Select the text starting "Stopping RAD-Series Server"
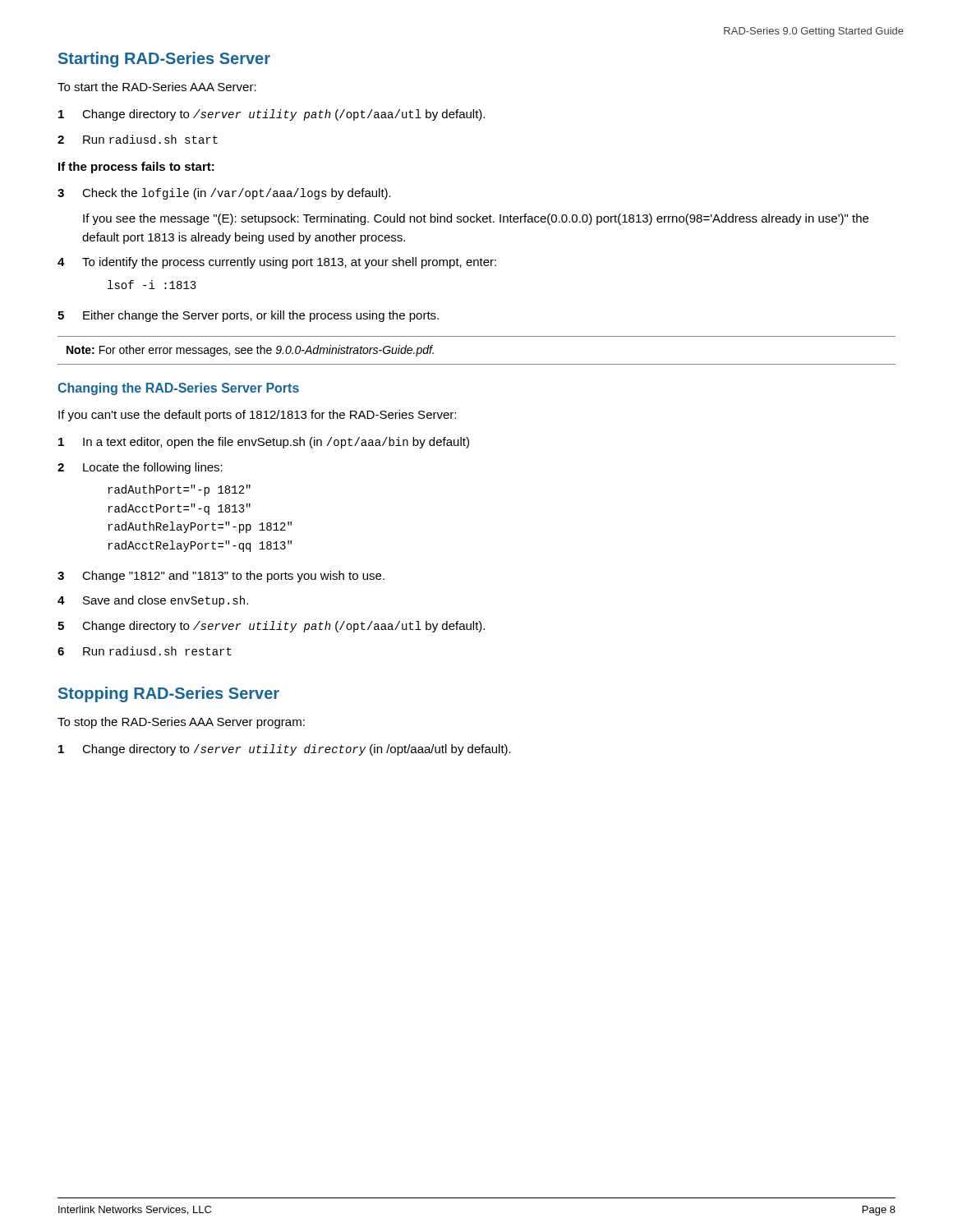 [169, 694]
